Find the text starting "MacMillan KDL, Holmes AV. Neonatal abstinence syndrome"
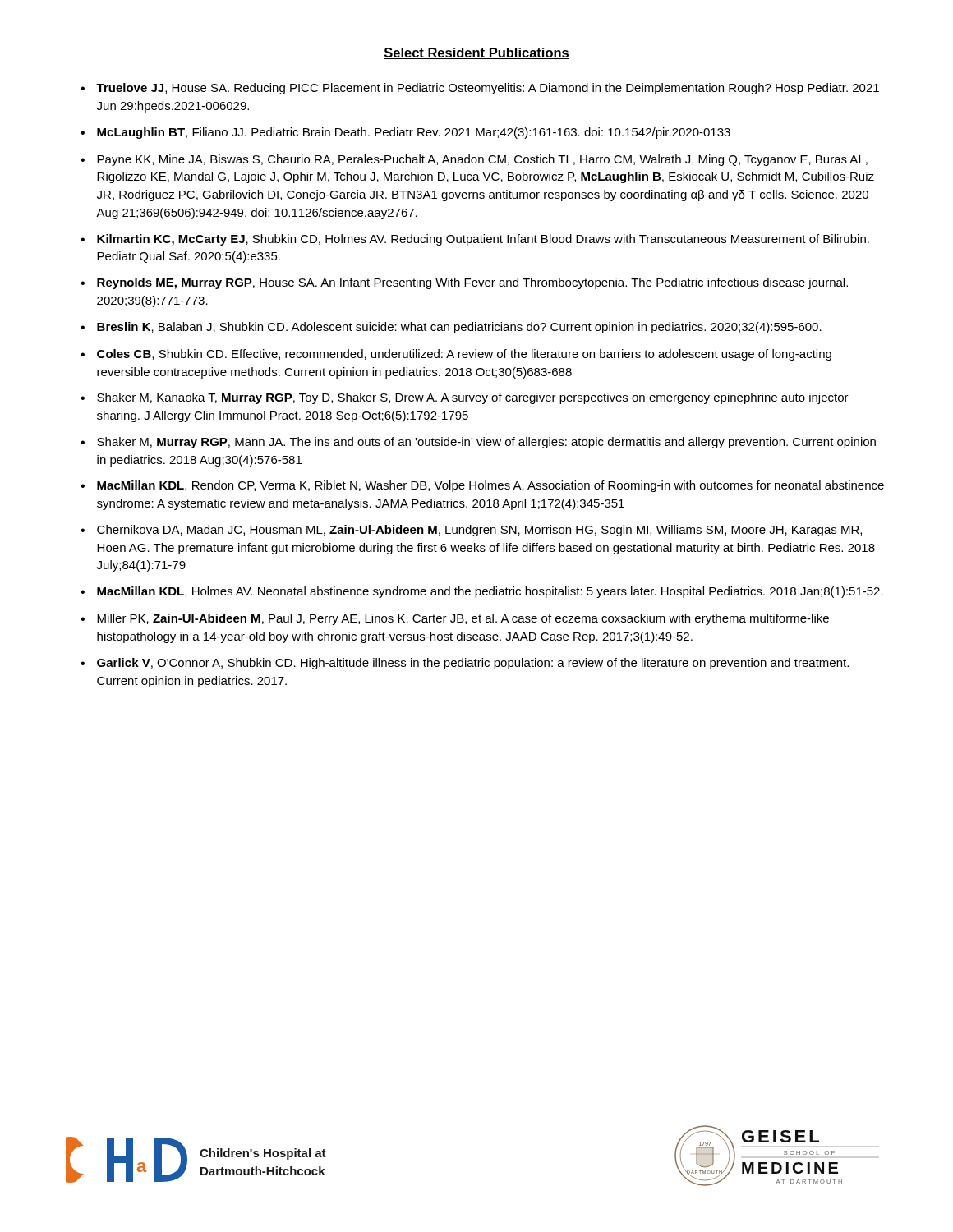 (492, 591)
